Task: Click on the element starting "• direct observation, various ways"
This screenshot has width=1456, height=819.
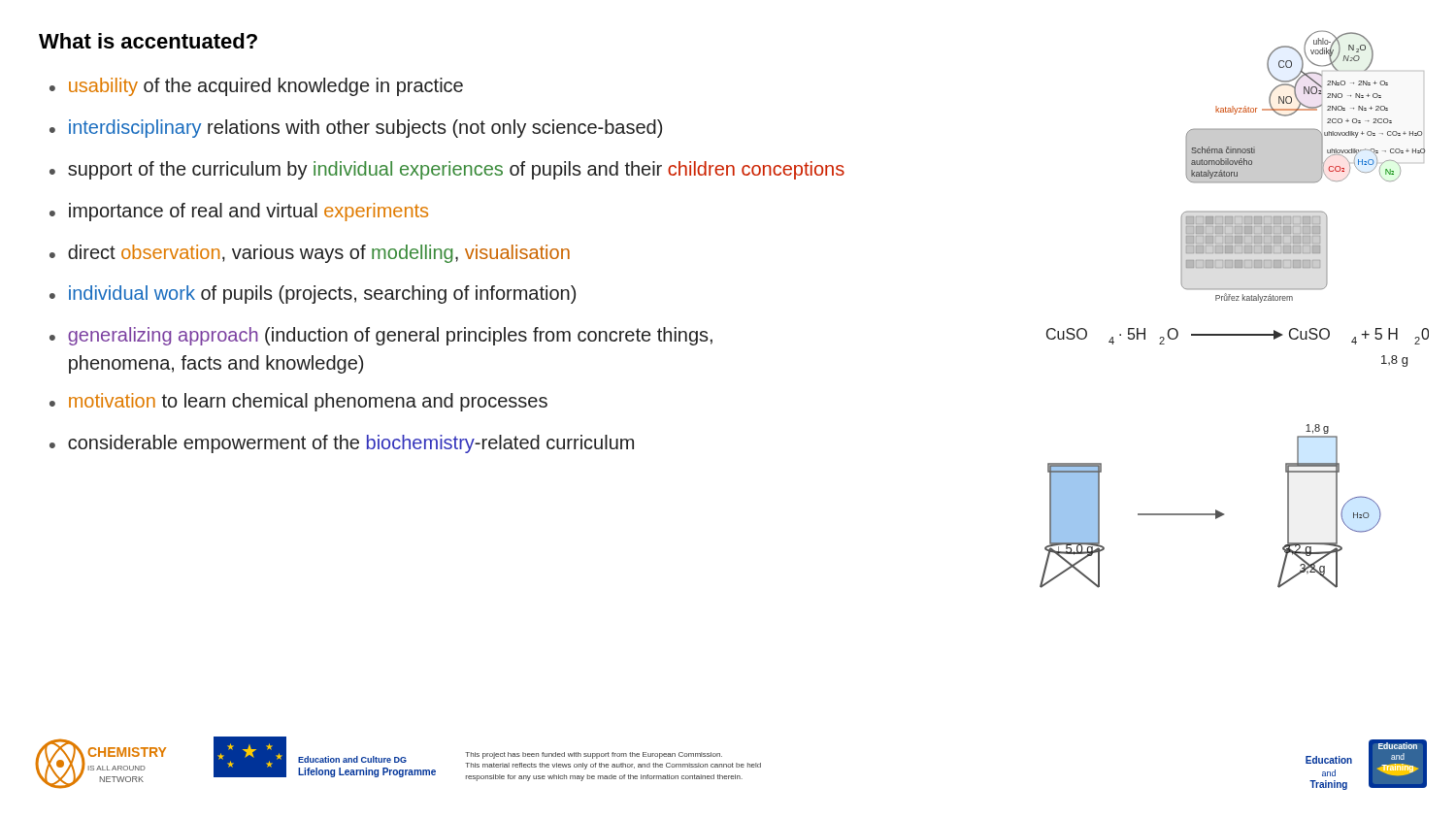Action: [x=310, y=254]
